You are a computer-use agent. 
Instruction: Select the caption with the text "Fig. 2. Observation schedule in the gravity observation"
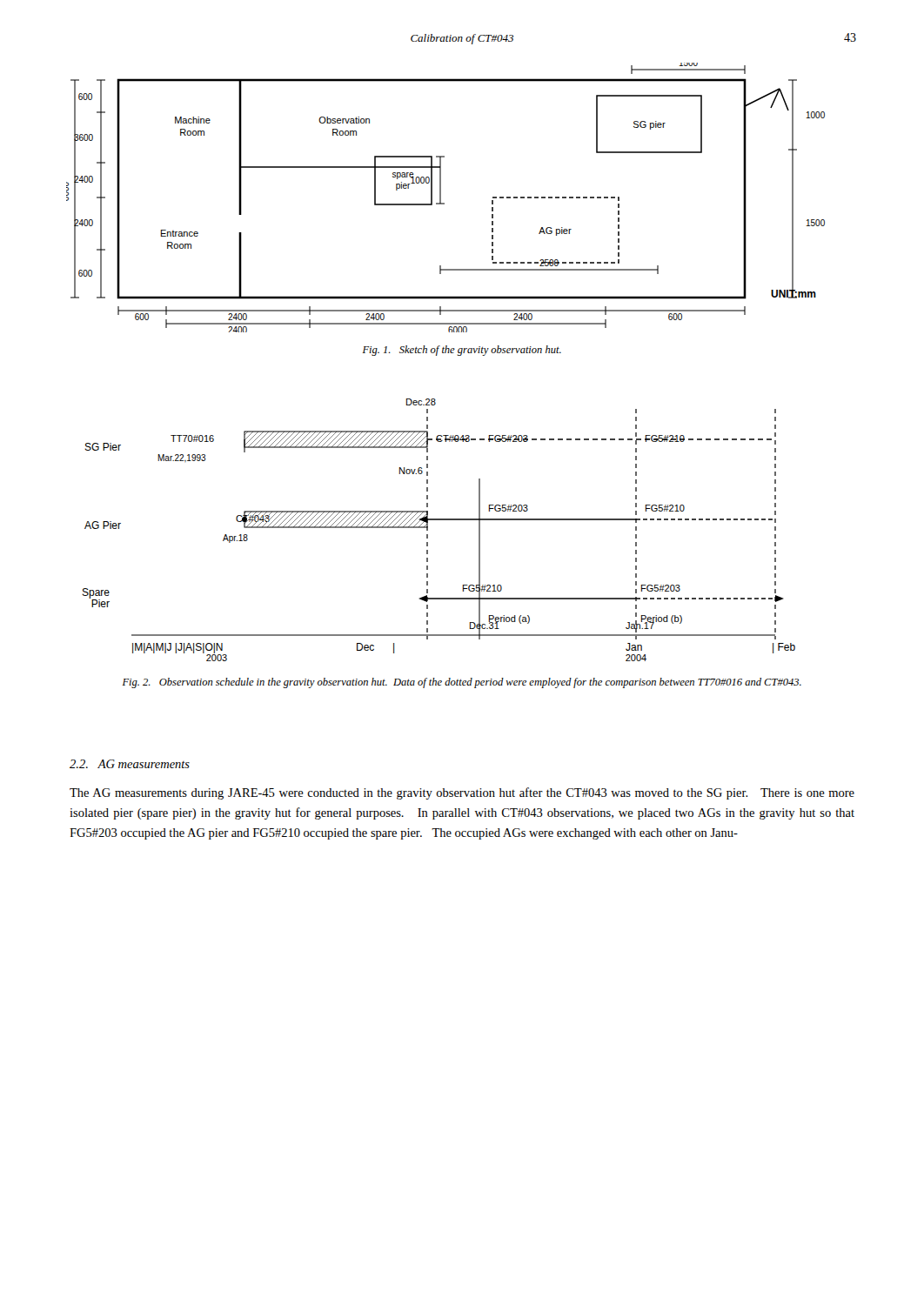coord(462,682)
